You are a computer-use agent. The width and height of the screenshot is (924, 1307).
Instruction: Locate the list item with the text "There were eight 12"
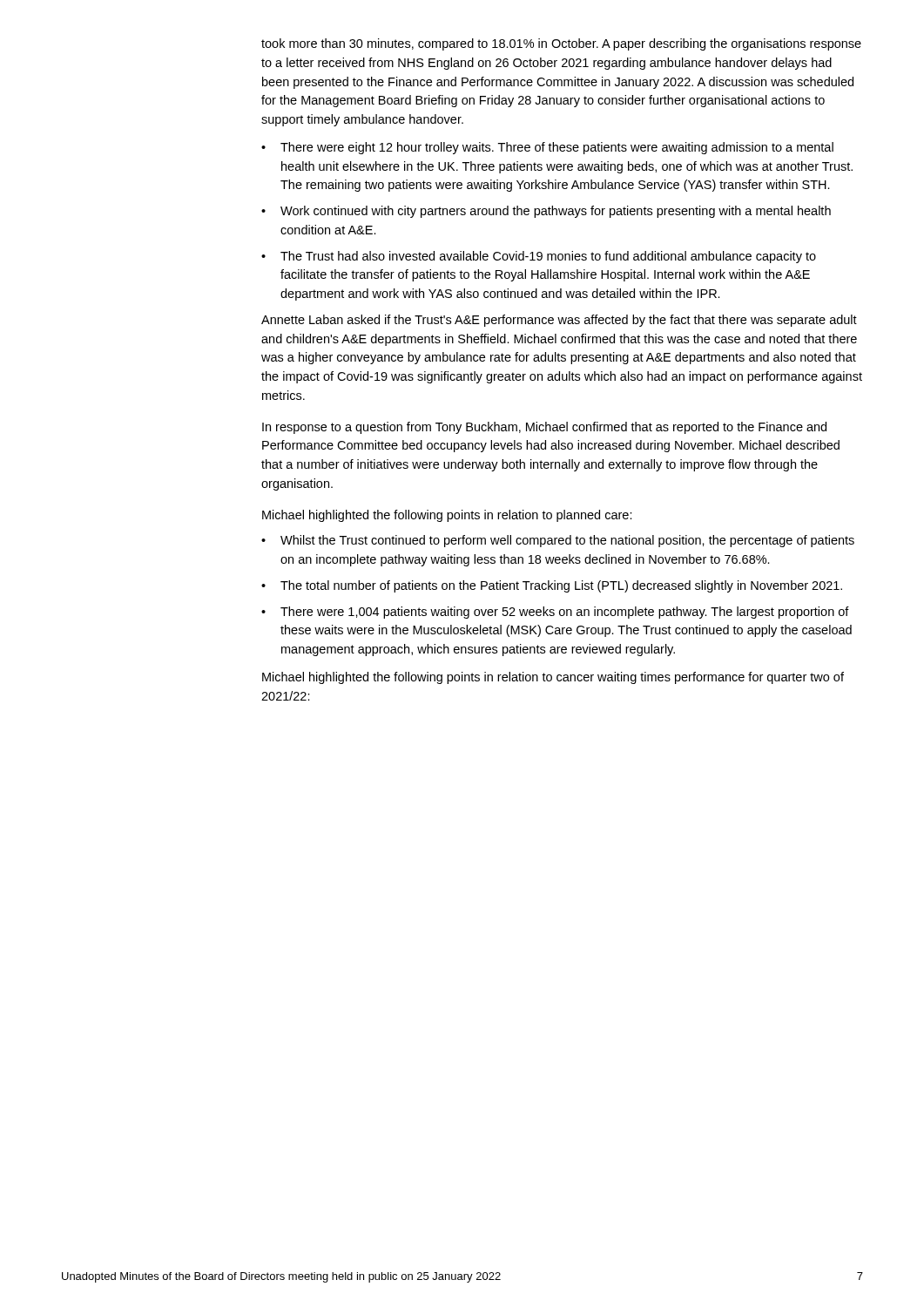tap(567, 166)
